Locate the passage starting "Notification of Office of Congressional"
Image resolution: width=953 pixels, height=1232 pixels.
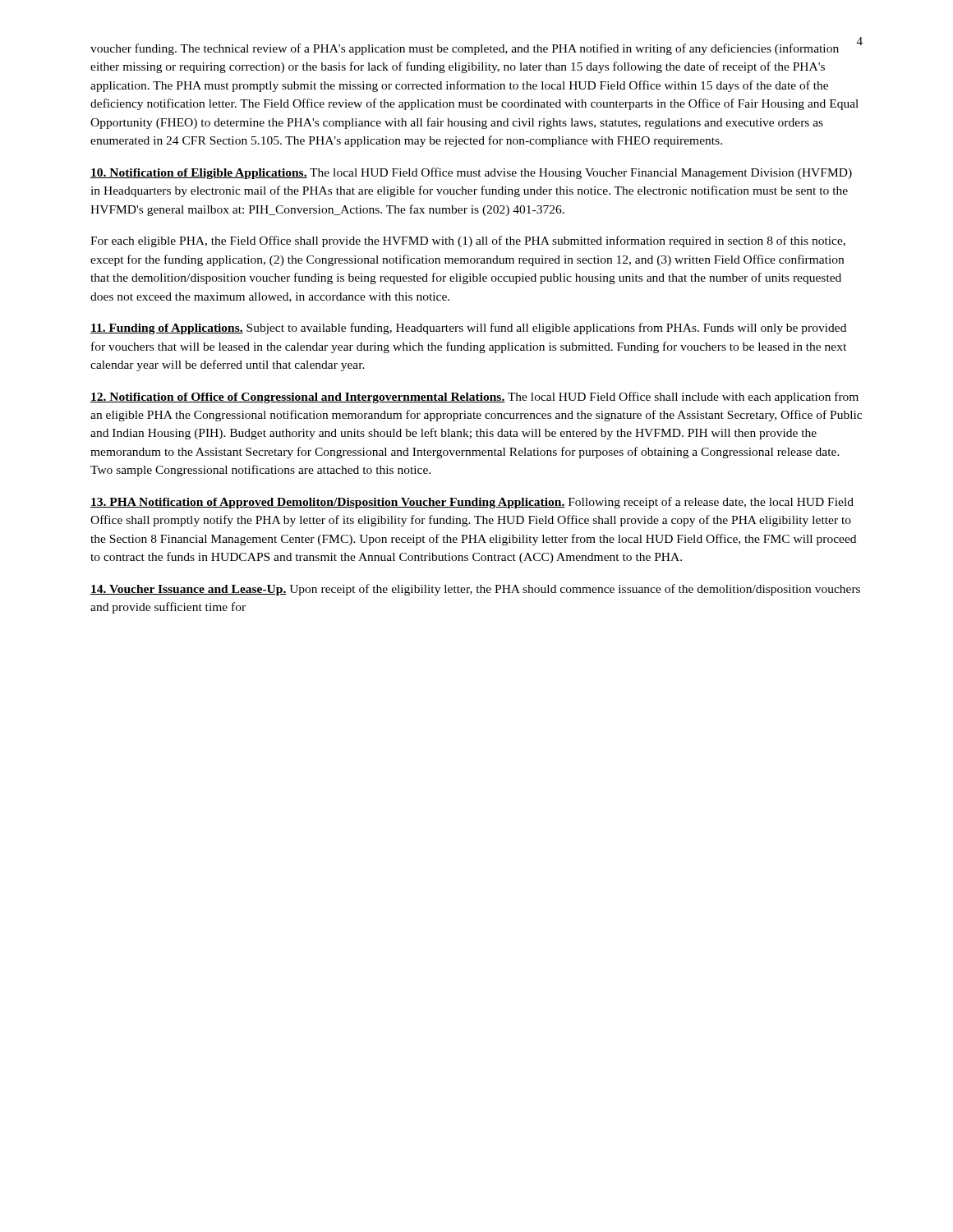pyautogui.click(x=476, y=433)
